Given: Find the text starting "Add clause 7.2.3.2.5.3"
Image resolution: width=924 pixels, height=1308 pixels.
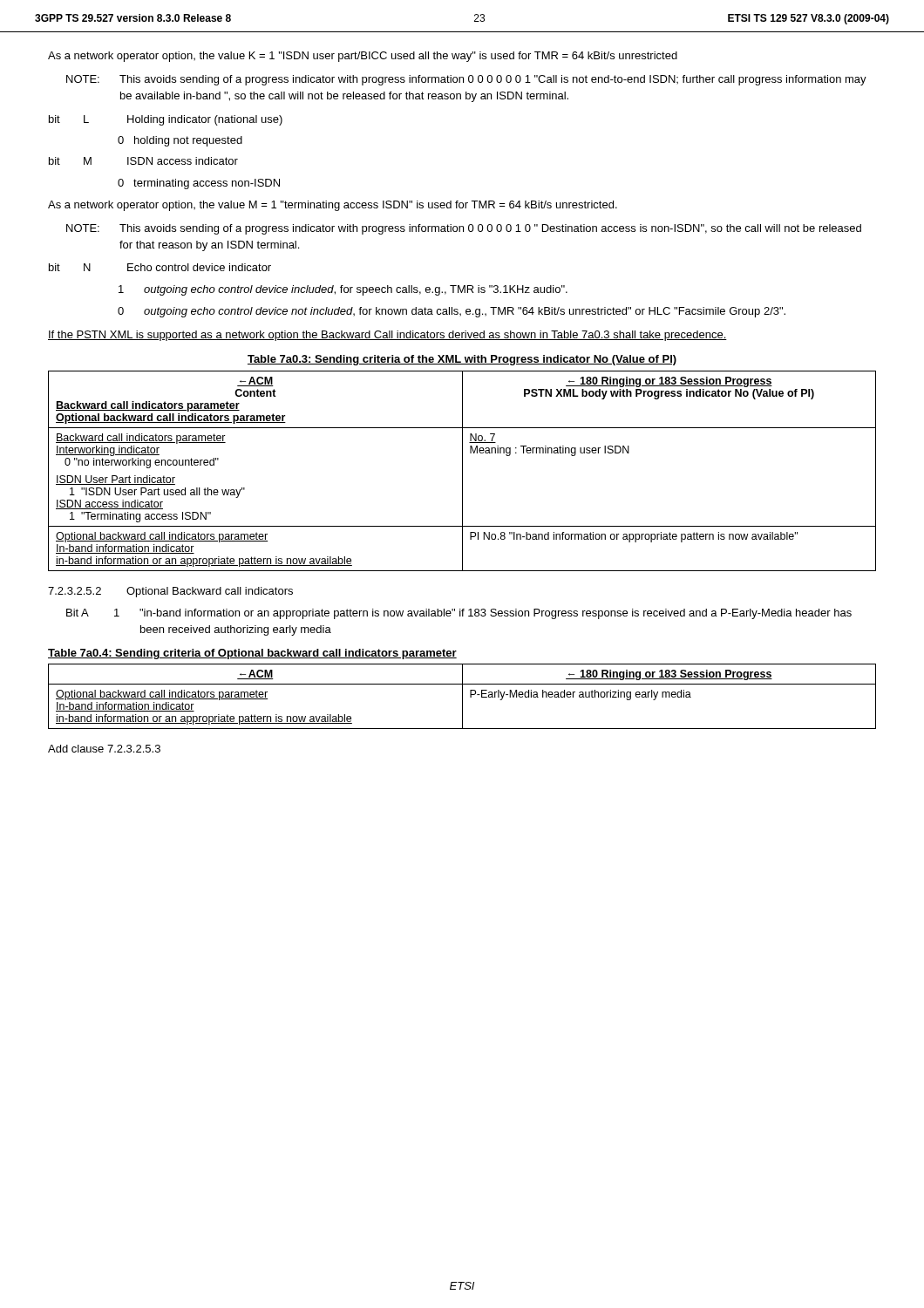Looking at the screenshot, I should click(x=104, y=749).
